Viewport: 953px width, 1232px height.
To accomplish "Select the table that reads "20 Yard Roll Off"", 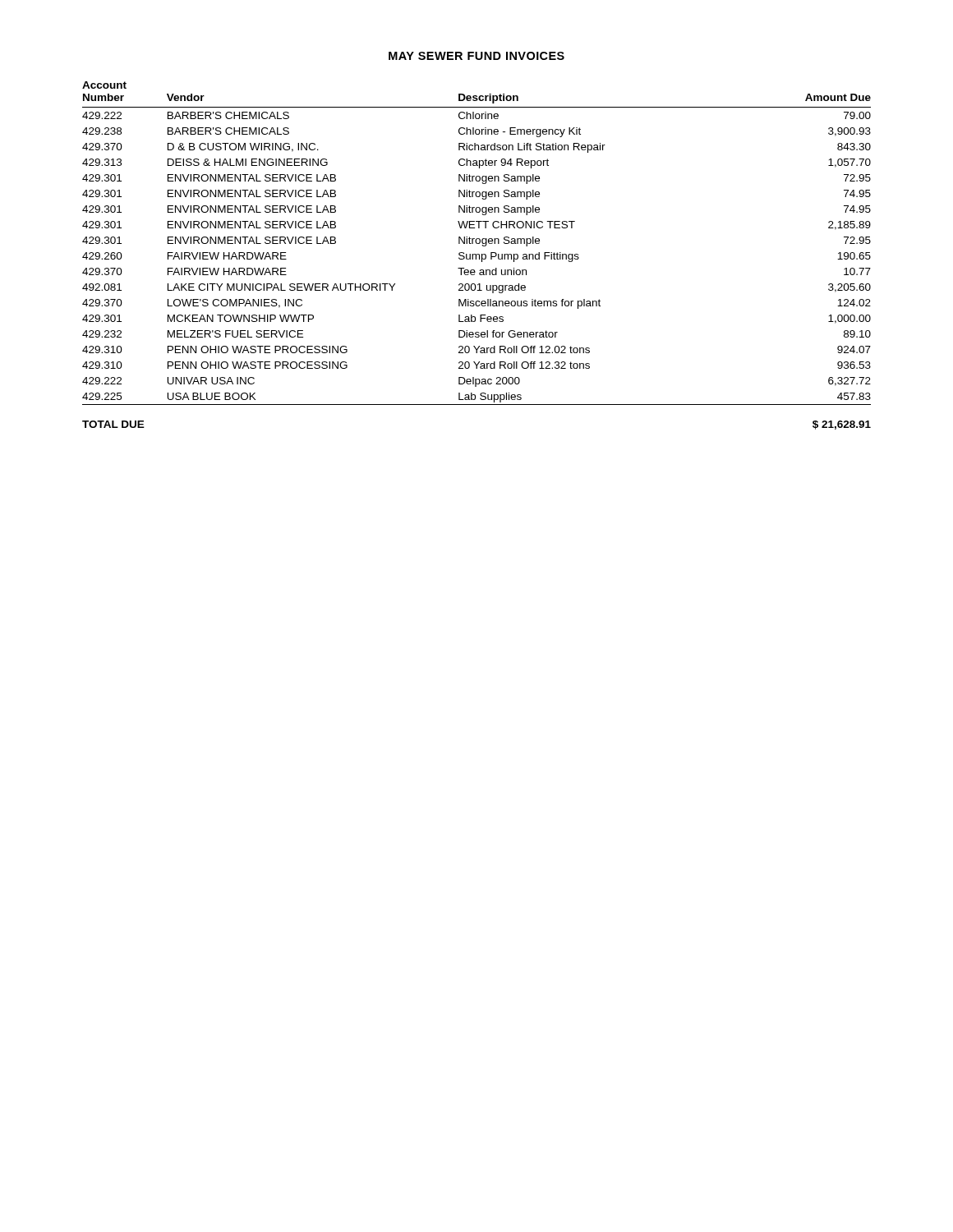I will click(x=476, y=241).
